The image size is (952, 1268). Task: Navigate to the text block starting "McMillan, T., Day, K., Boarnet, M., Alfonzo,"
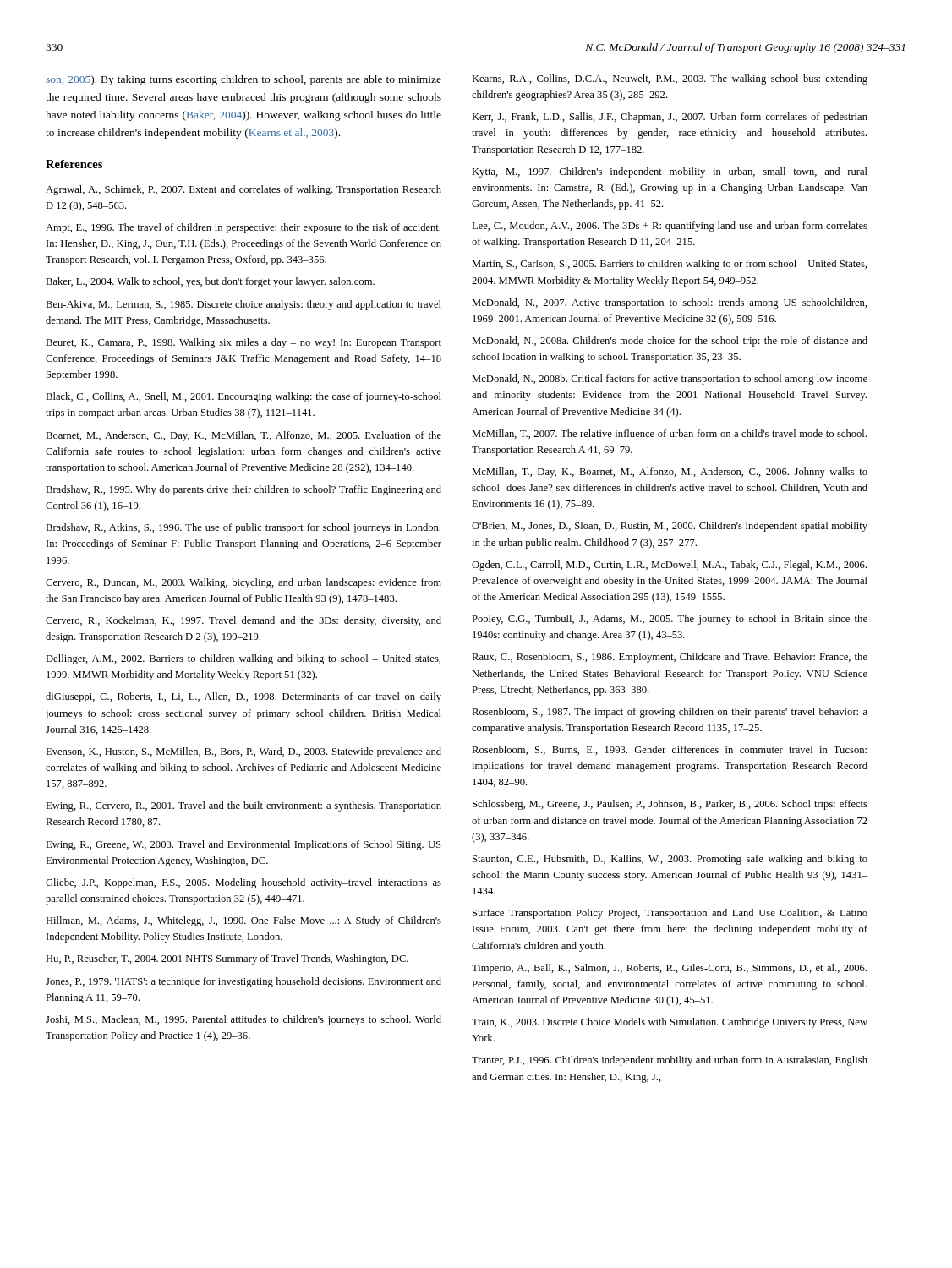click(x=670, y=488)
